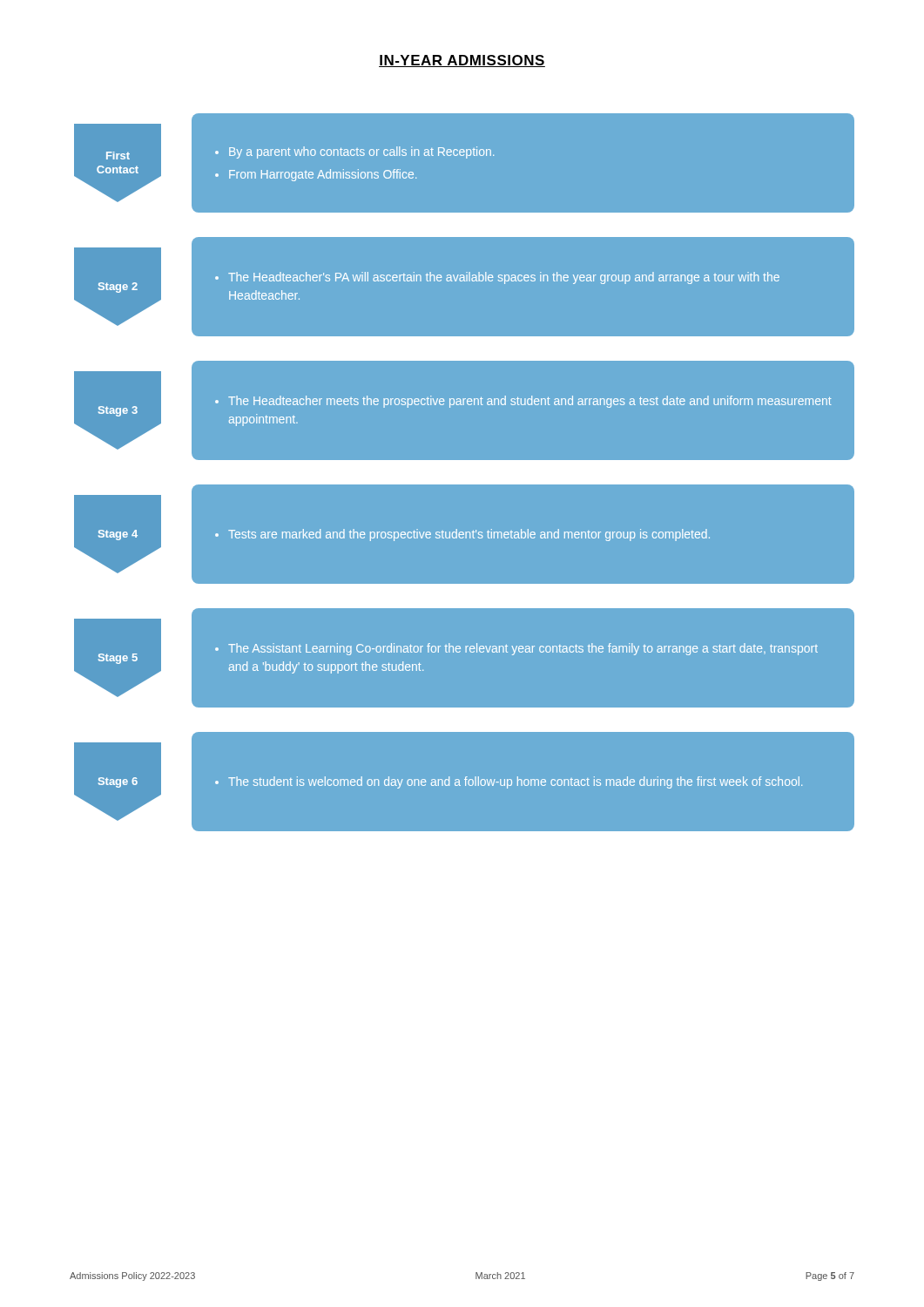
Task: Select the title with the text "IN-YEAR ADMISSIONS"
Action: [x=462, y=61]
